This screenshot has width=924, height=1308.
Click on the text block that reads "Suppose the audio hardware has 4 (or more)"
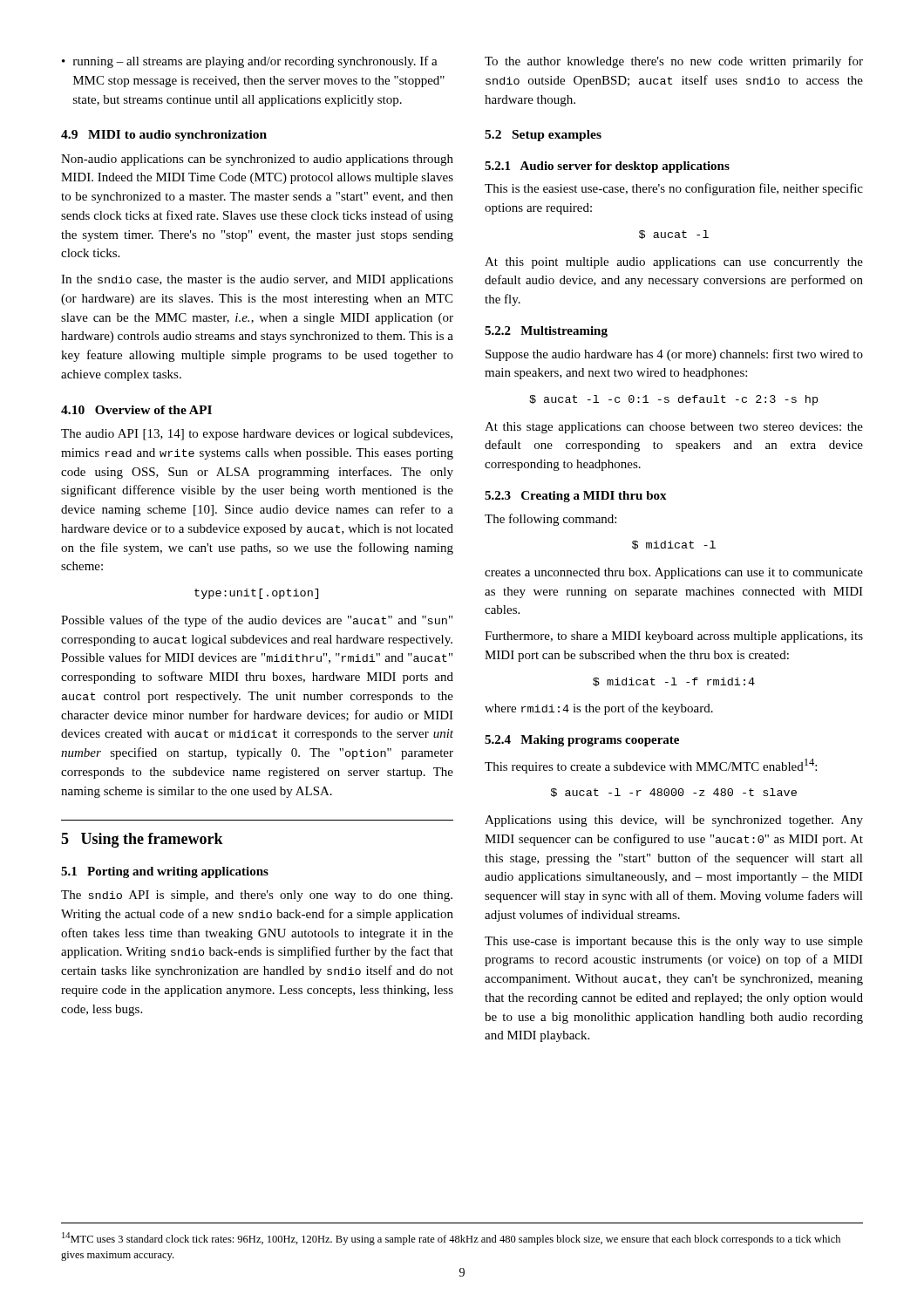pos(674,364)
